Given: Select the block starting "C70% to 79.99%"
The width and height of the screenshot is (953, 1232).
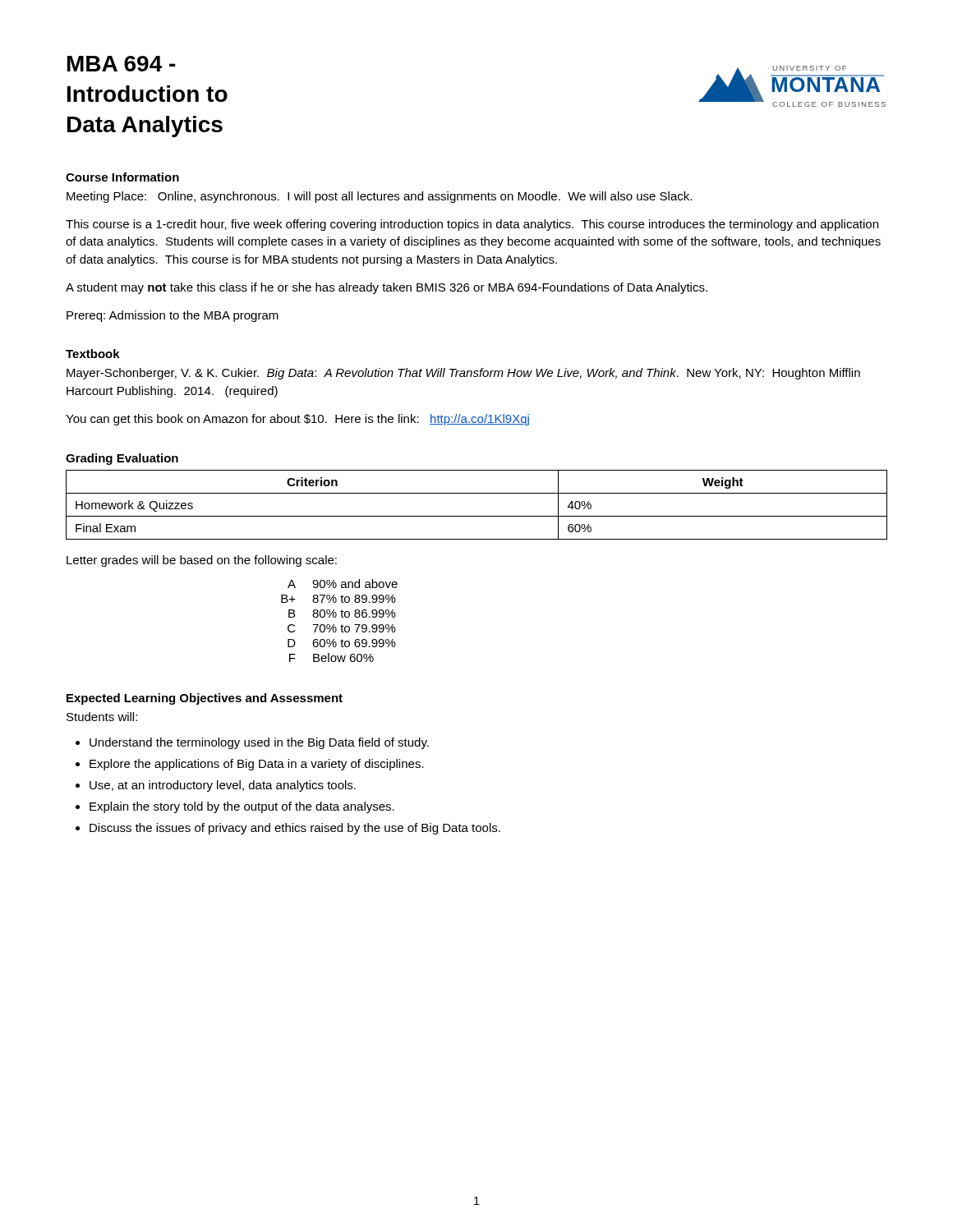Looking at the screenshot, I should 296,628.
